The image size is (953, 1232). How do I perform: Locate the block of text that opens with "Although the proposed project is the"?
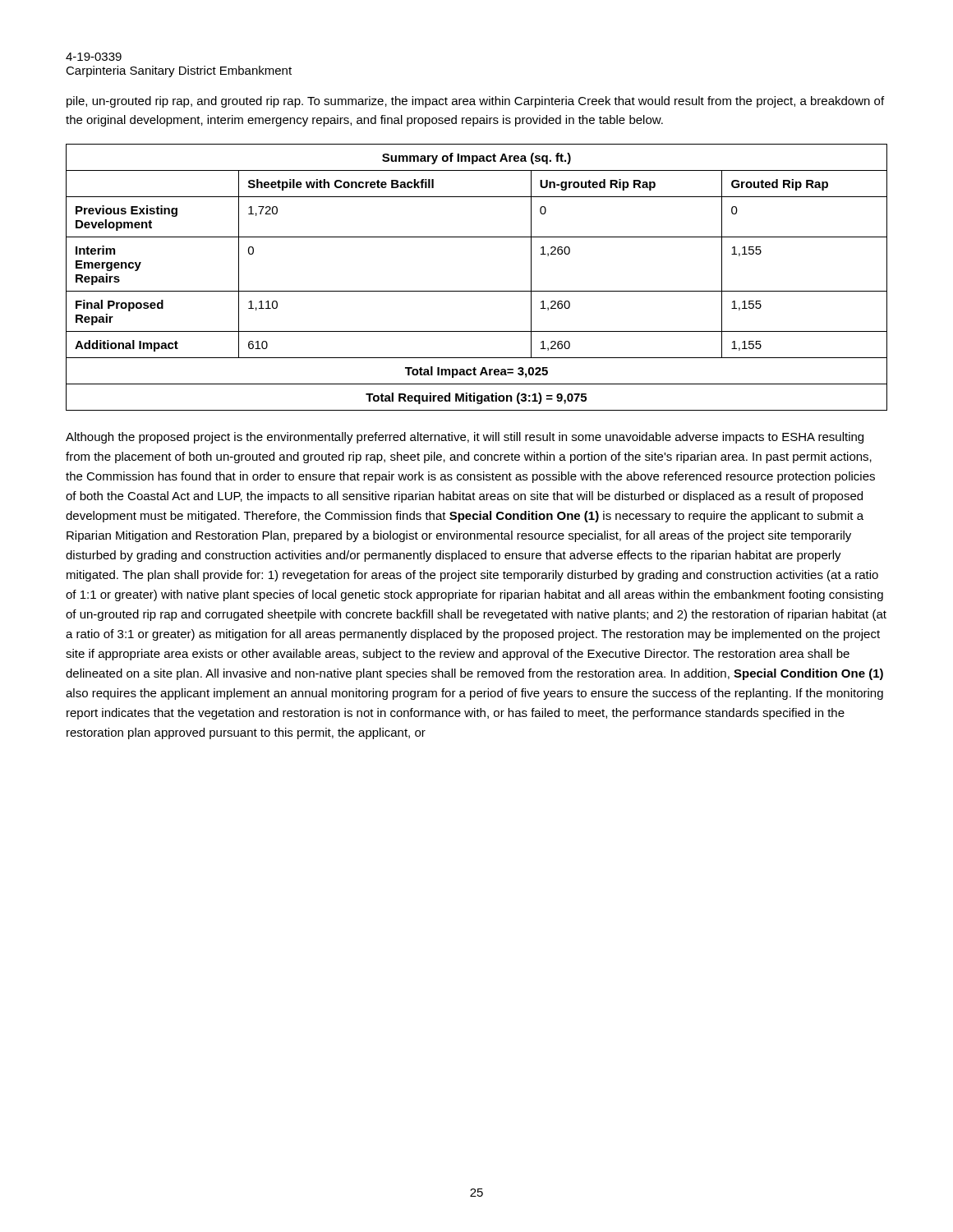pyautogui.click(x=476, y=584)
